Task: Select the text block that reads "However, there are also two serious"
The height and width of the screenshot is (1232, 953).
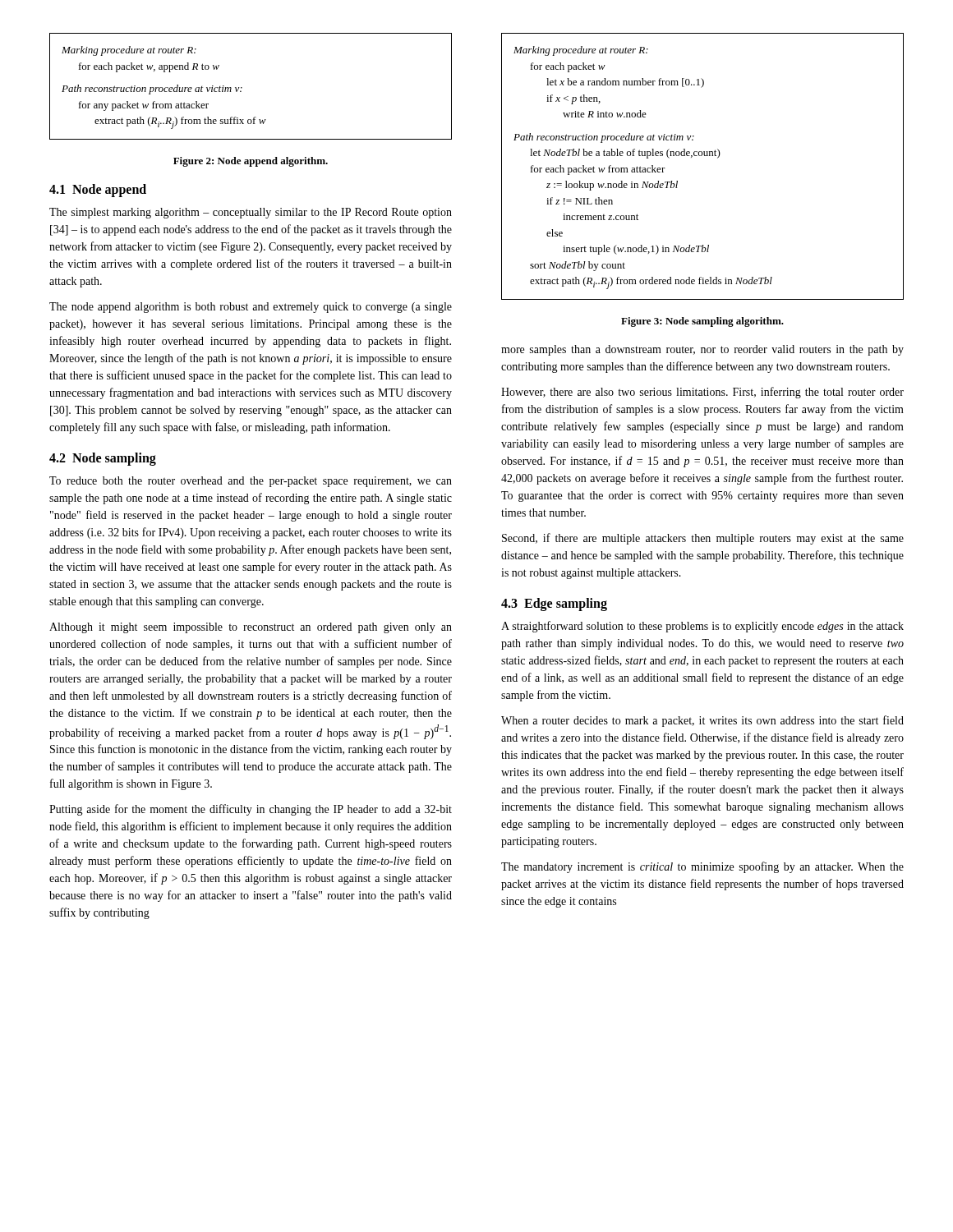Action: [702, 452]
